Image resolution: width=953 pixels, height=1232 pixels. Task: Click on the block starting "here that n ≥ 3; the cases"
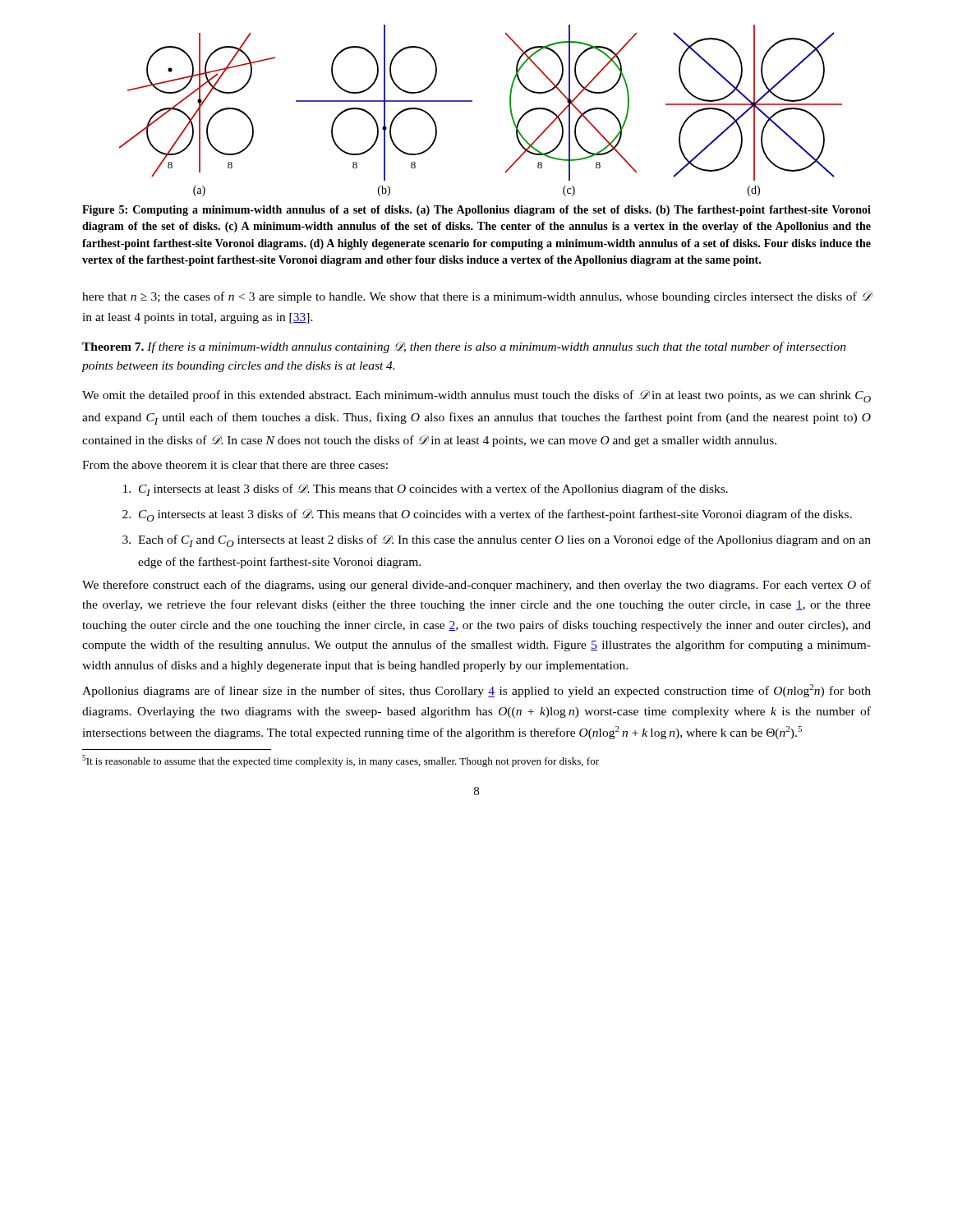[476, 306]
